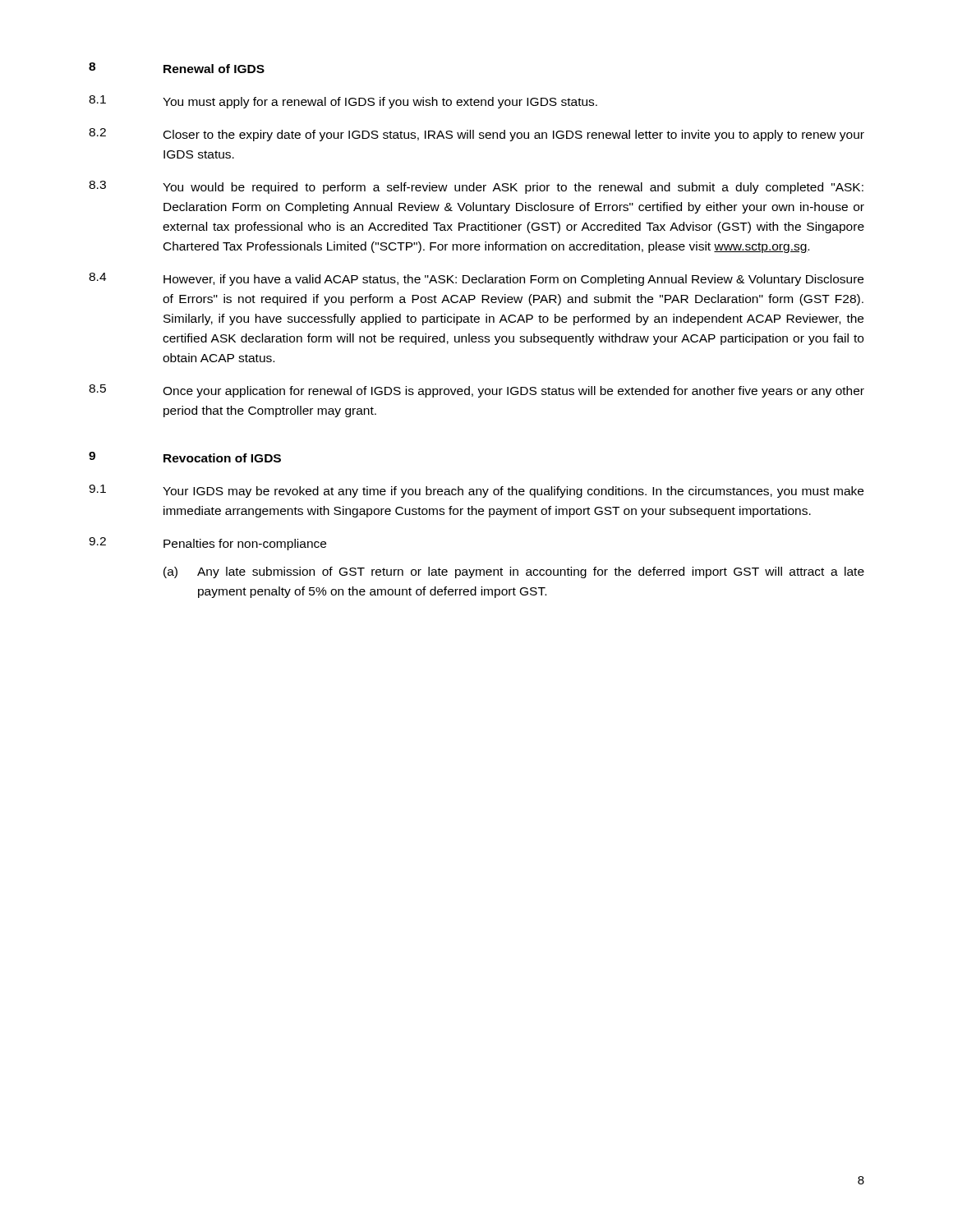Click on the text block with the text "2 Closer to the"
This screenshot has width=953, height=1232.
(x=476, y=145)
